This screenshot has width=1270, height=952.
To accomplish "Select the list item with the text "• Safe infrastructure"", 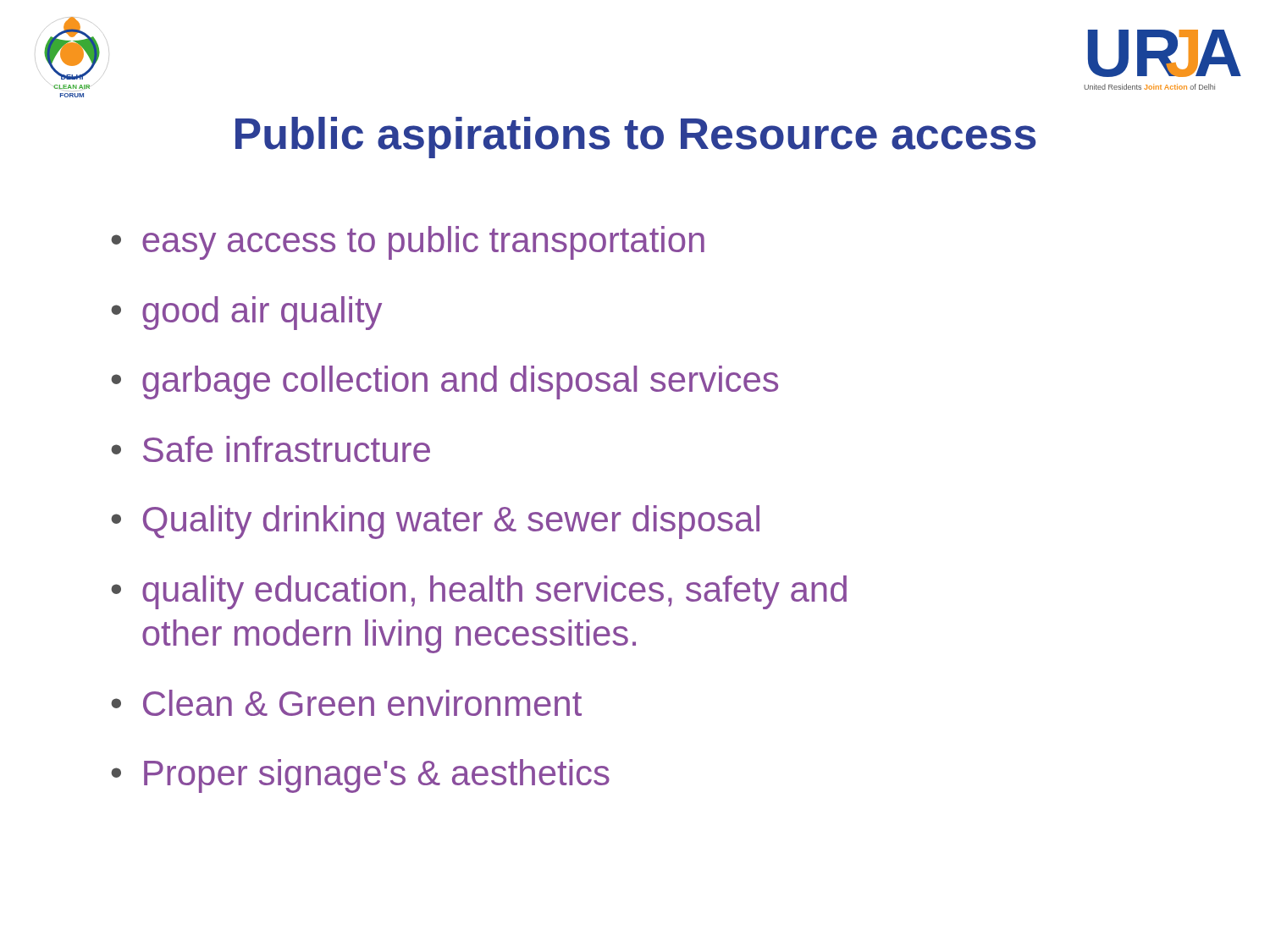I will click(271, 450).
